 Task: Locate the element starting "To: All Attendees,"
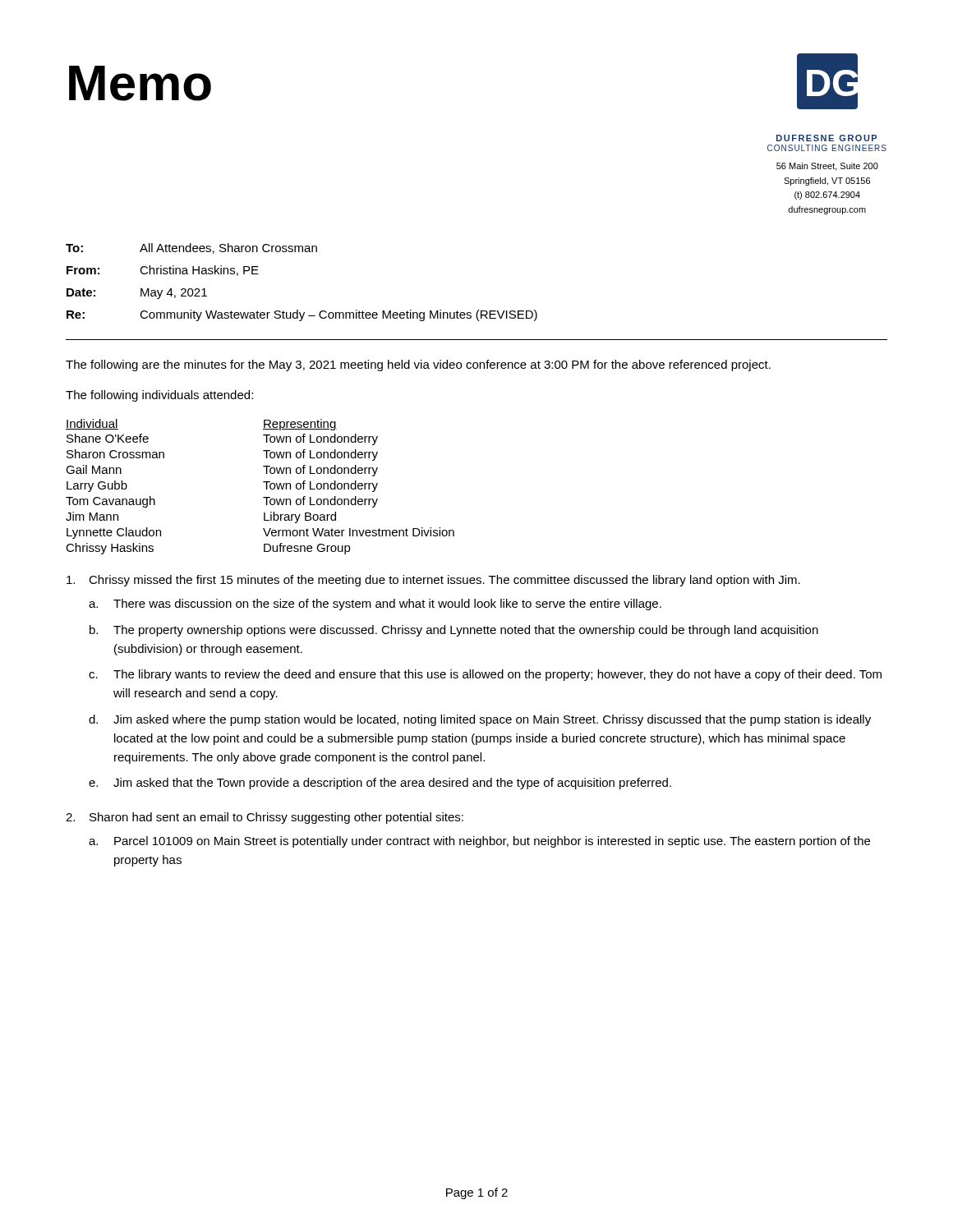click(x=191, y=248)
